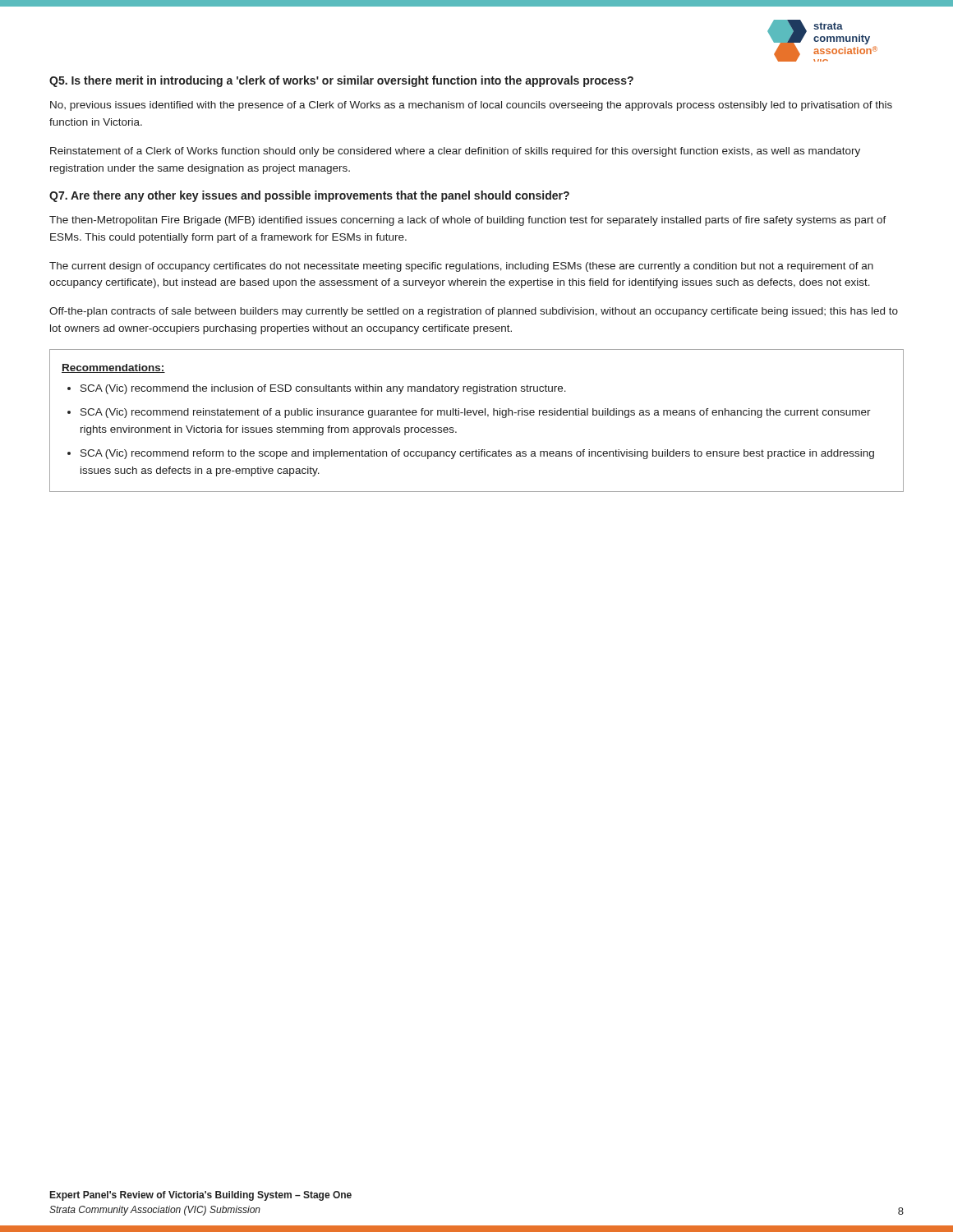The image size is (953, 1232).
Task: Find the element starting "Off-the-plan contracts of sale between builders may currently"
Action: [474, 320]
